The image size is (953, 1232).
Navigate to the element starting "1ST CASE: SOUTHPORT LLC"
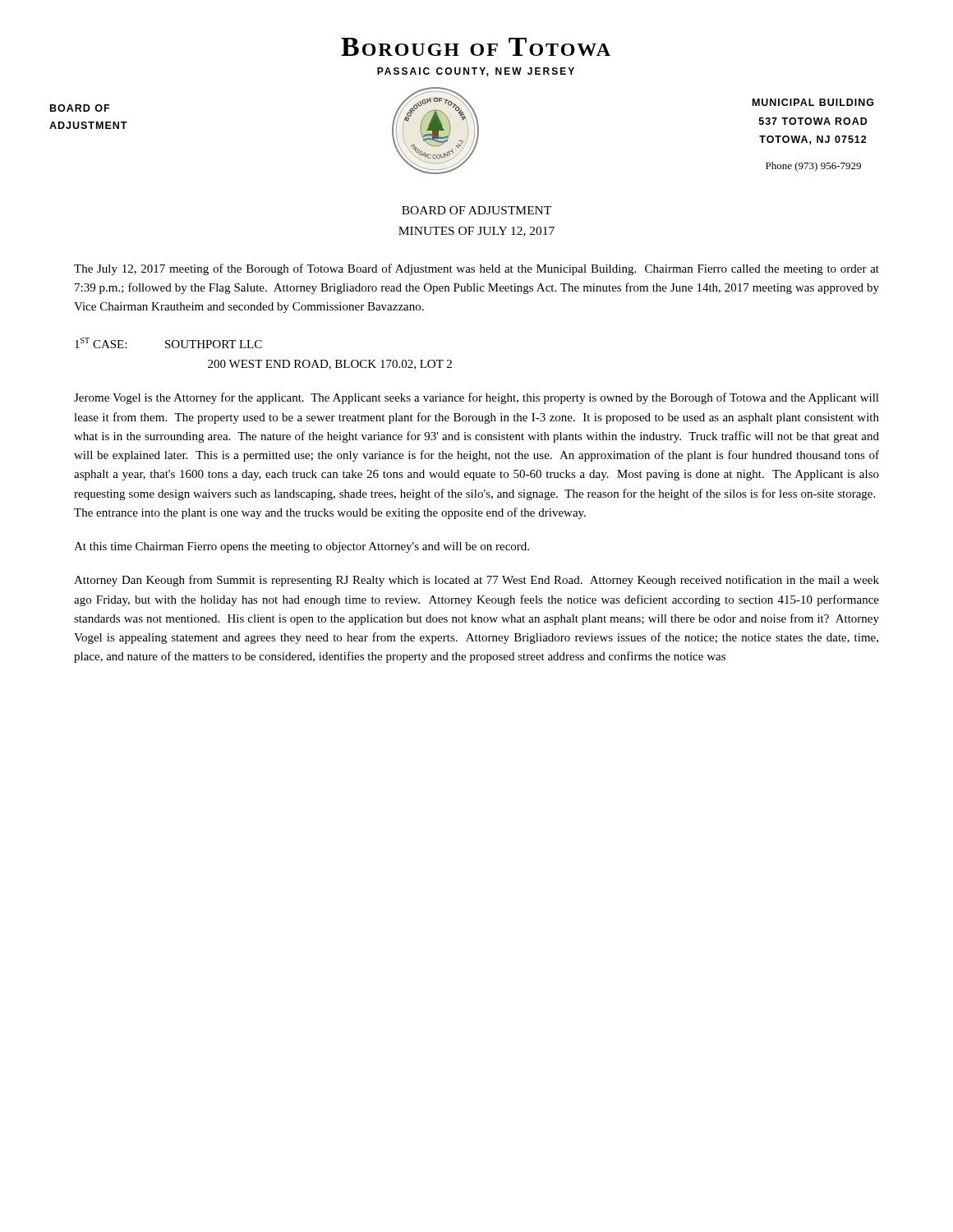(x=168, y=343)
